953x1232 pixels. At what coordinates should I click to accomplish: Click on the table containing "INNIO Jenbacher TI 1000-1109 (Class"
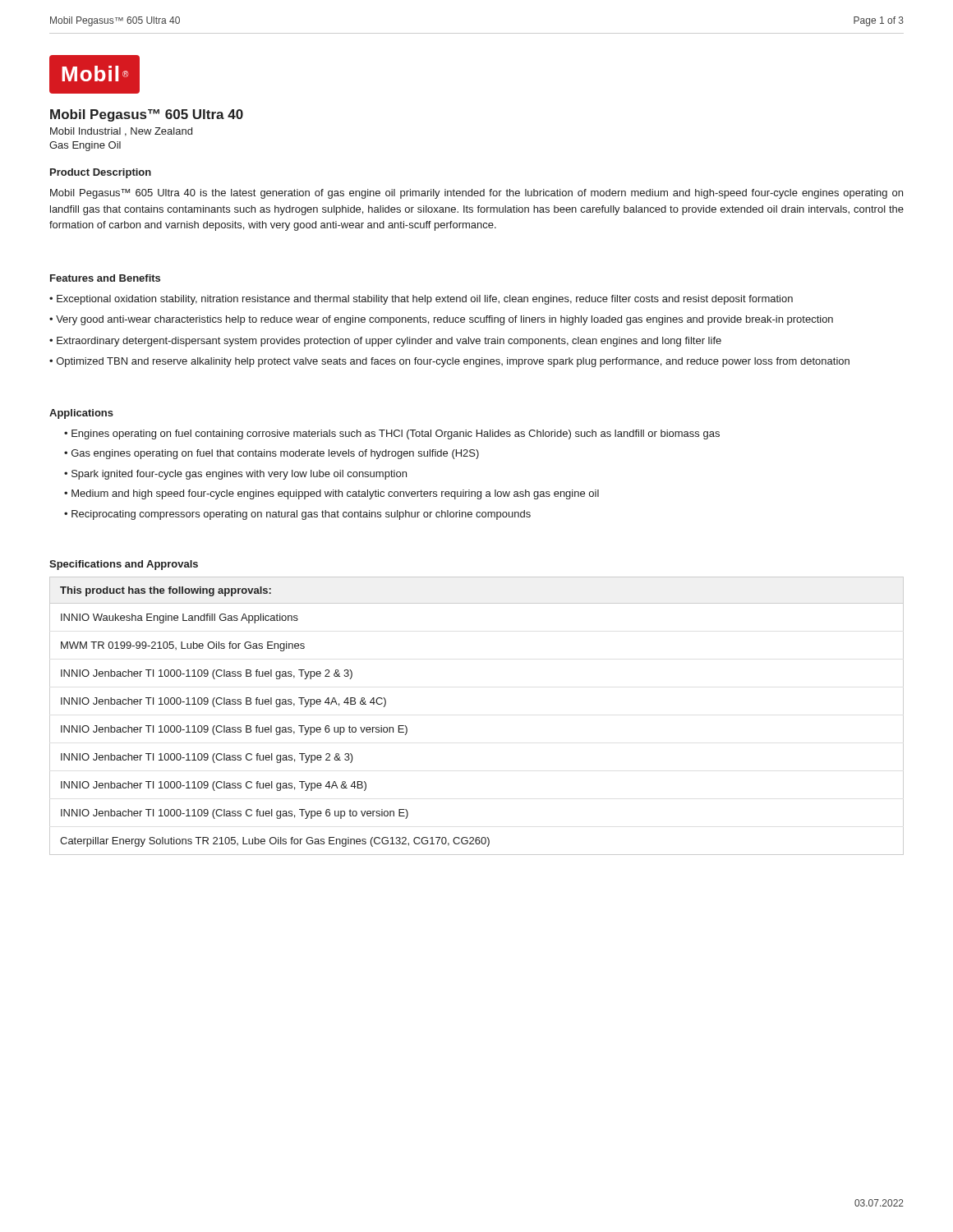(x=476, y=716)
